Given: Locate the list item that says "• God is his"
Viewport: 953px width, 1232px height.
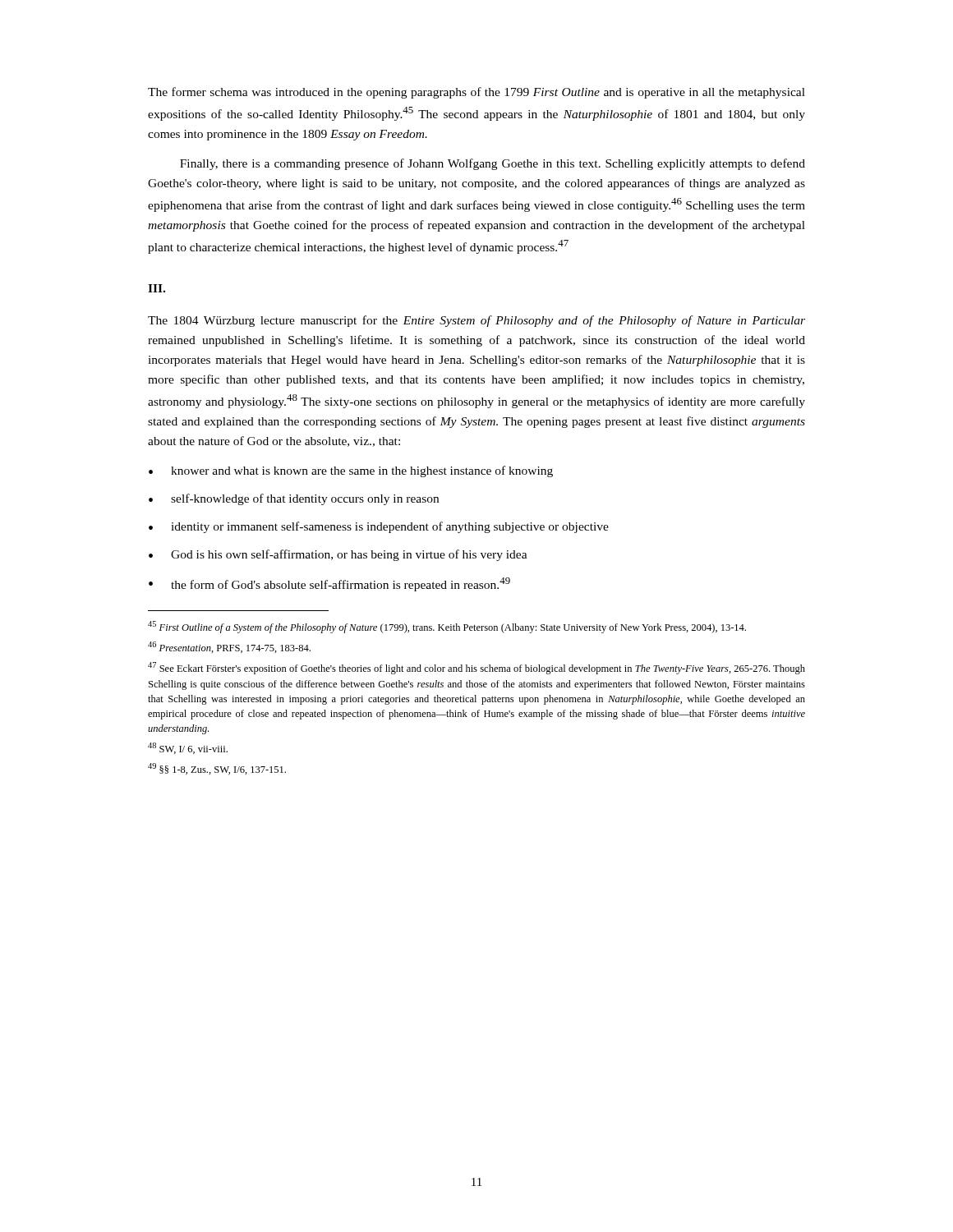Looking at the screenshot, I should click(x=476, y=556).
